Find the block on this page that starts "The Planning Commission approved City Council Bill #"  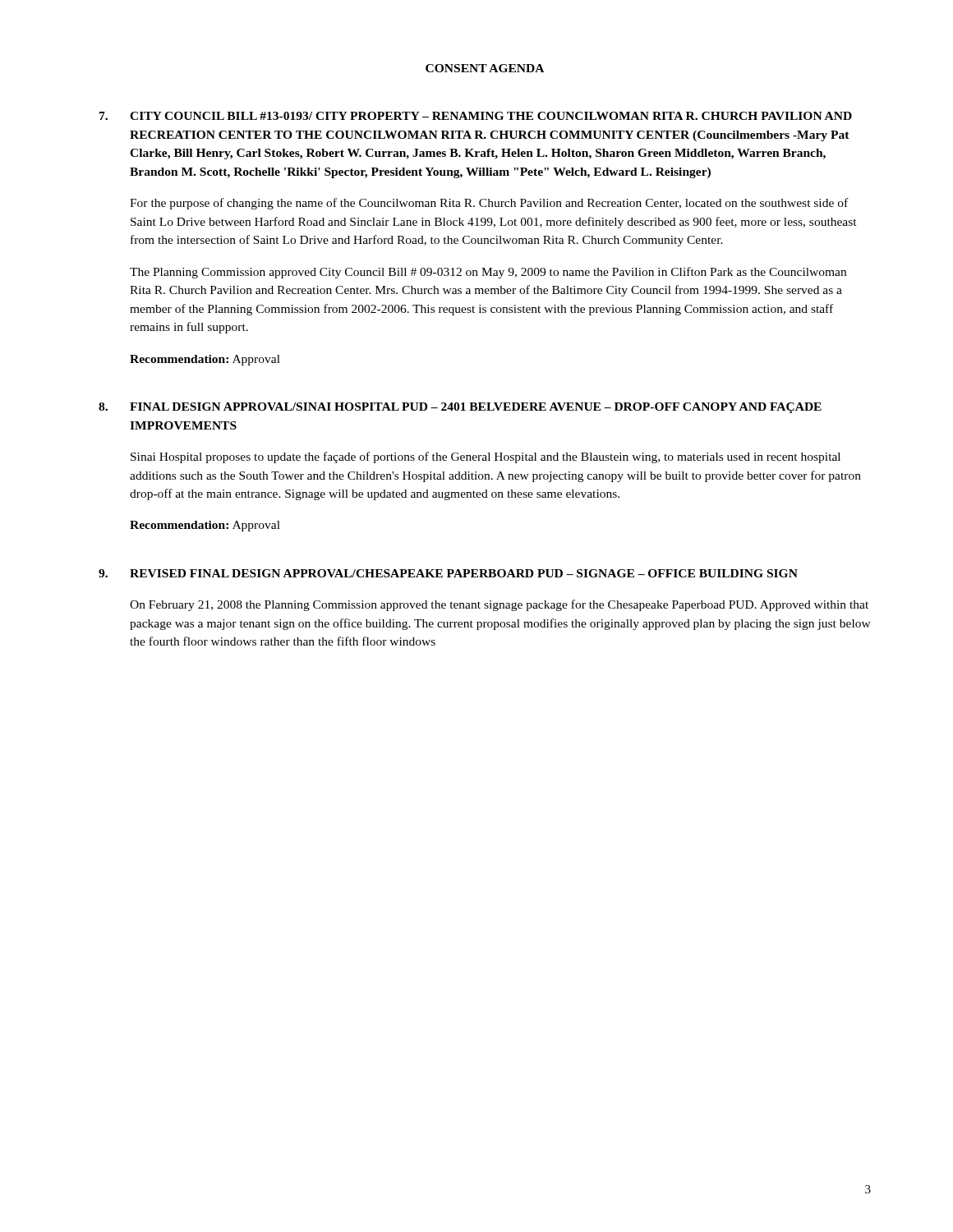coord(500,300)
